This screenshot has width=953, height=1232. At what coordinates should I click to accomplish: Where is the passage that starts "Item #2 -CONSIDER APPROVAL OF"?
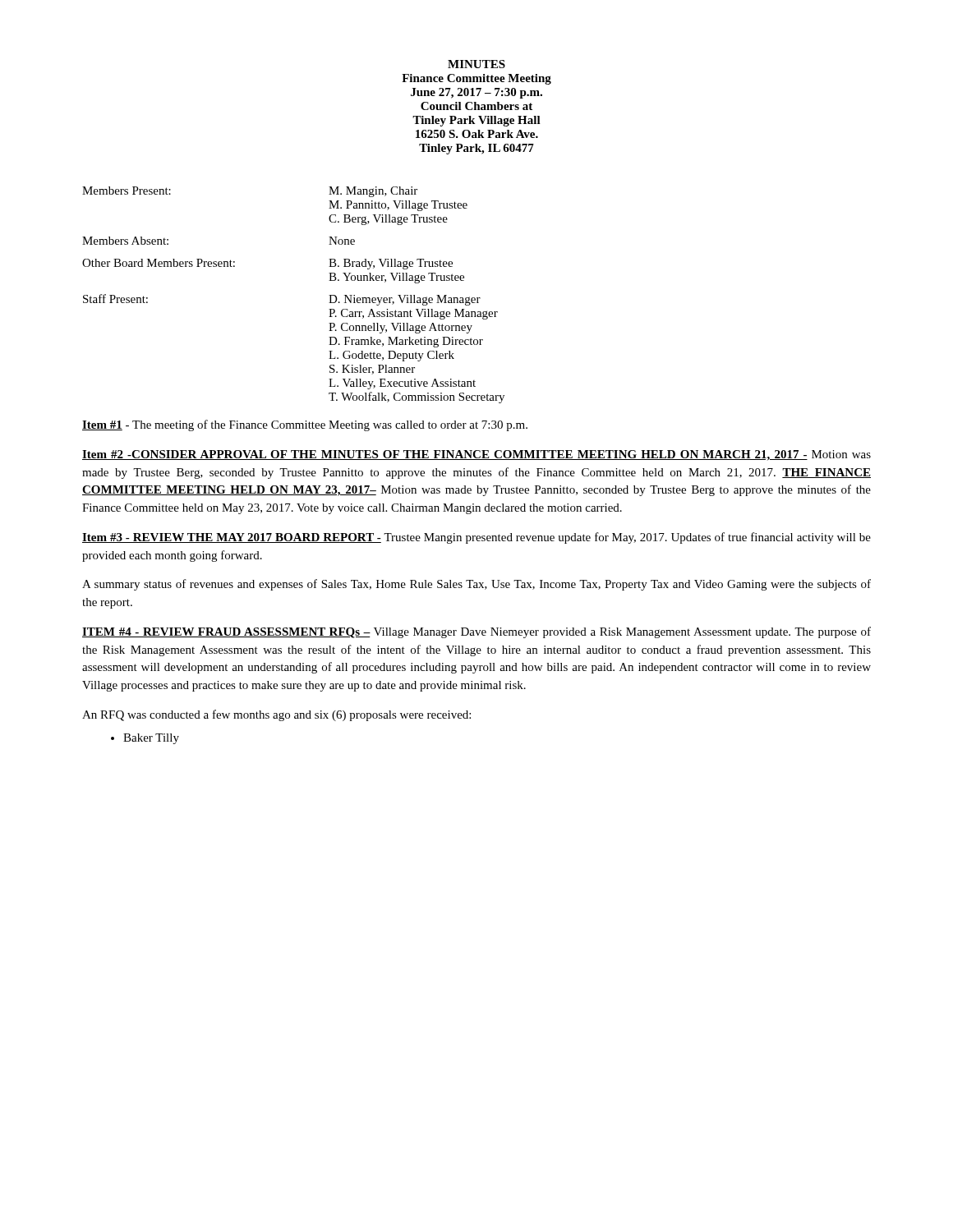(476, 481)
